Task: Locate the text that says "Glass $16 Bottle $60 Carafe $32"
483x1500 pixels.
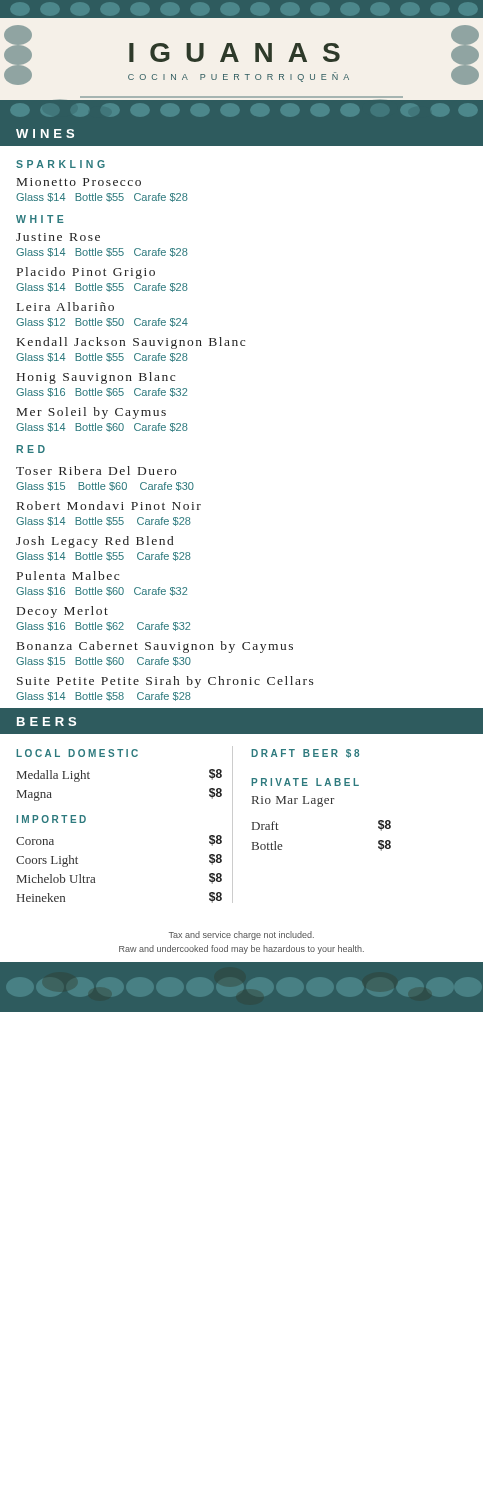Action: pyautogui.click(x=102, y=591)
